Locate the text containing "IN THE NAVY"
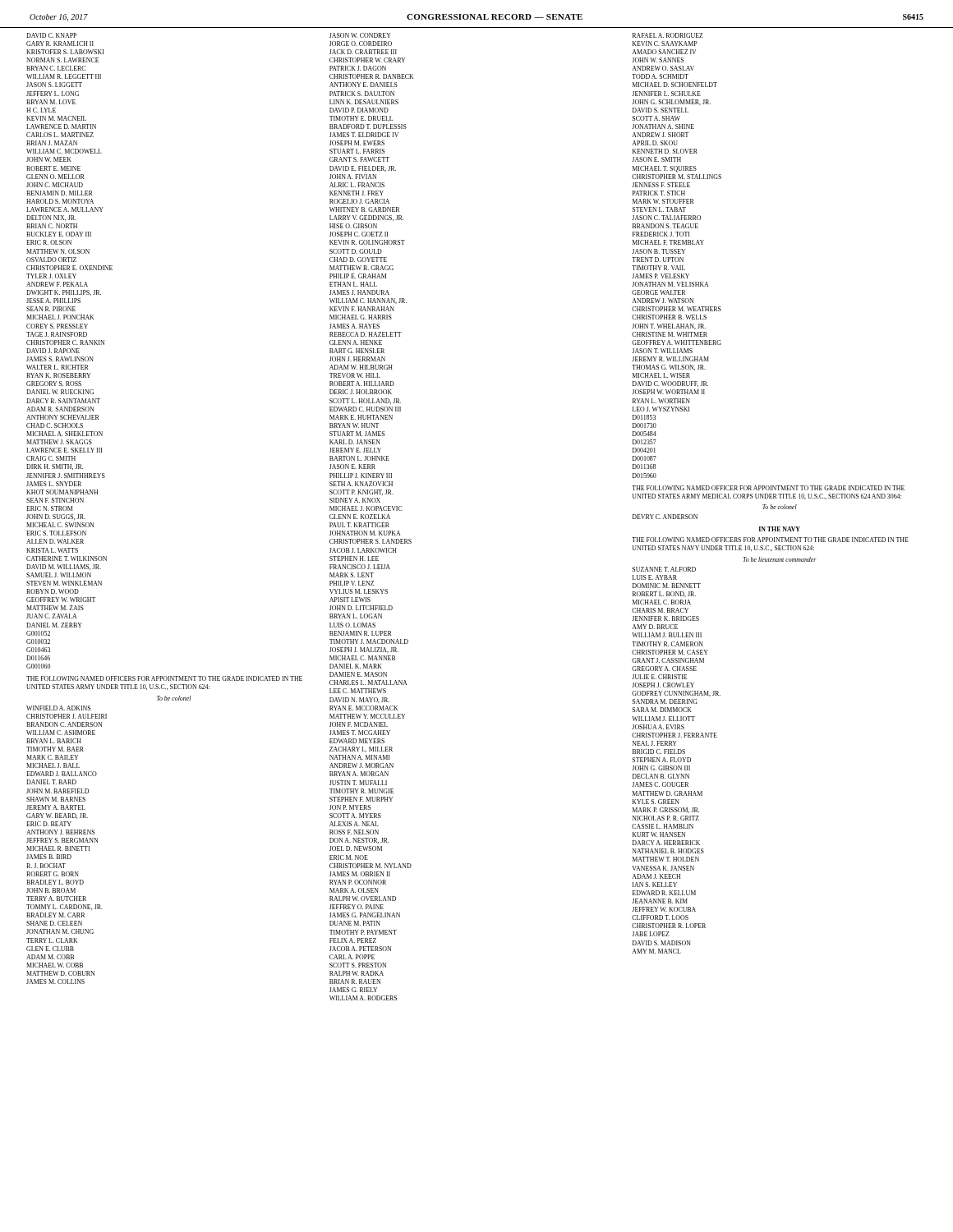Viewport: 953px width, 1232px height. (779, 529)
